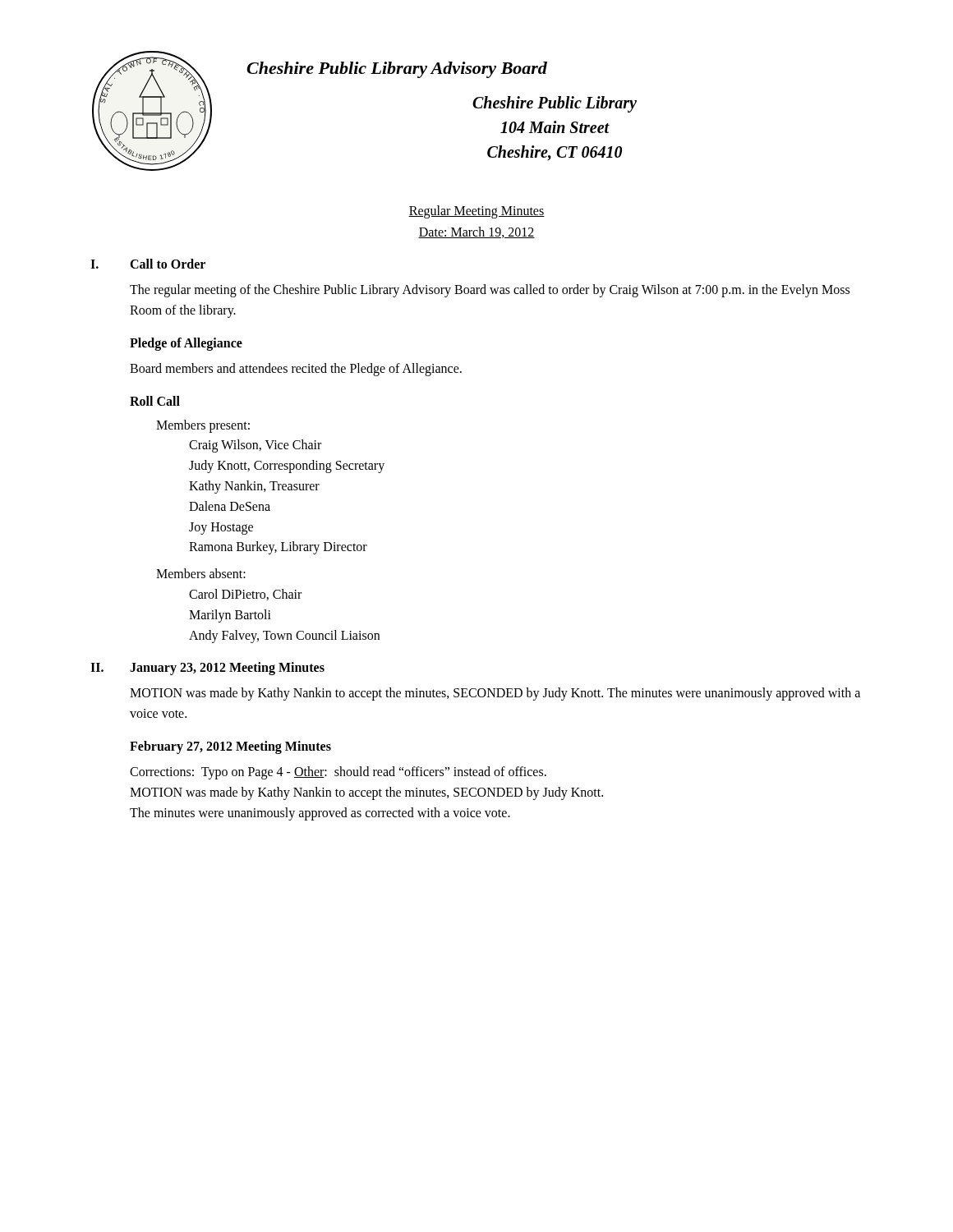Viewport: 953px width, 1232px height.
Task: Click the passage that begins "Members absent: Carol DiPietro,"
Action: coord(201,573)
